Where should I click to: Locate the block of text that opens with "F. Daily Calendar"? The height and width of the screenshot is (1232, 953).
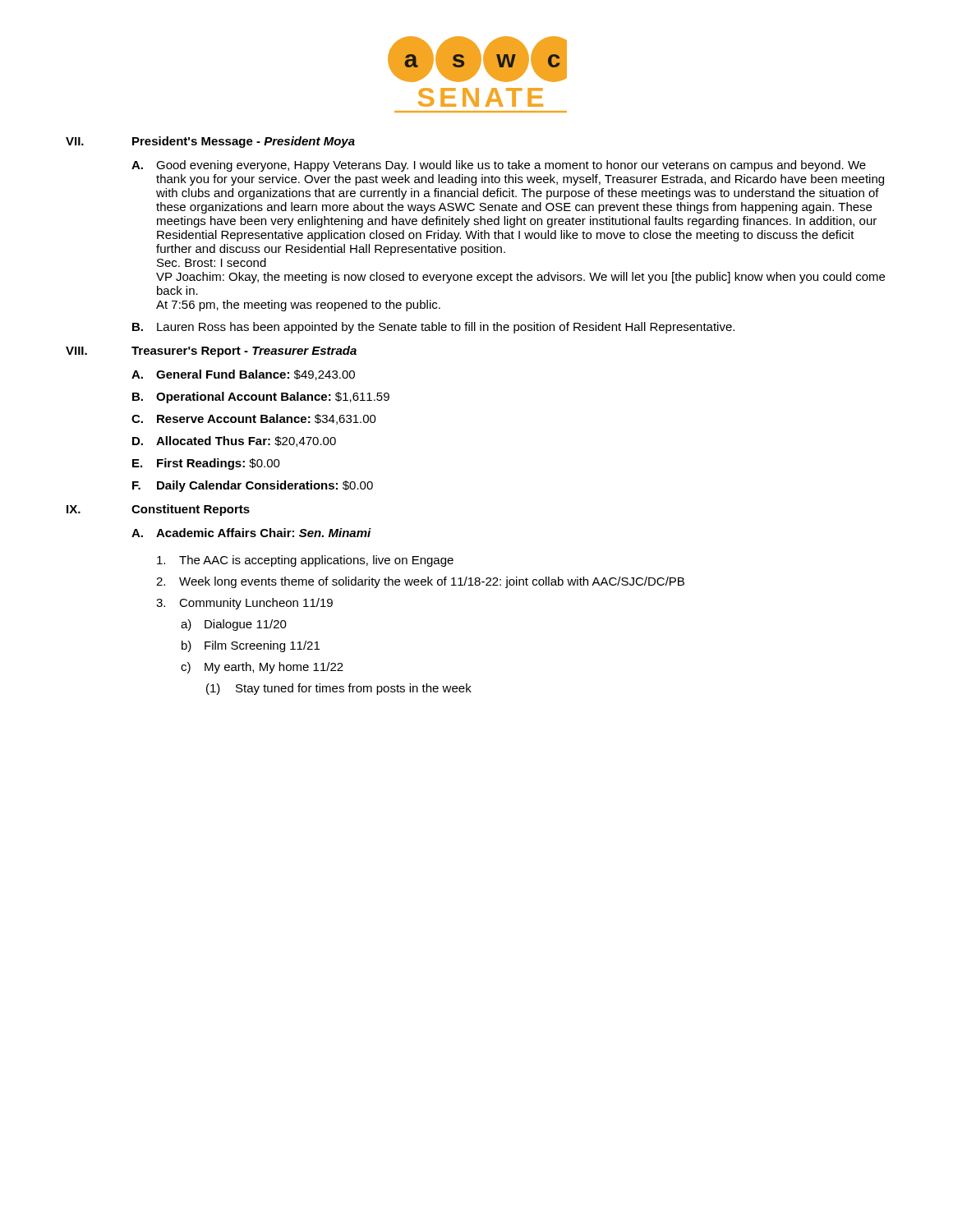(253, 486)
